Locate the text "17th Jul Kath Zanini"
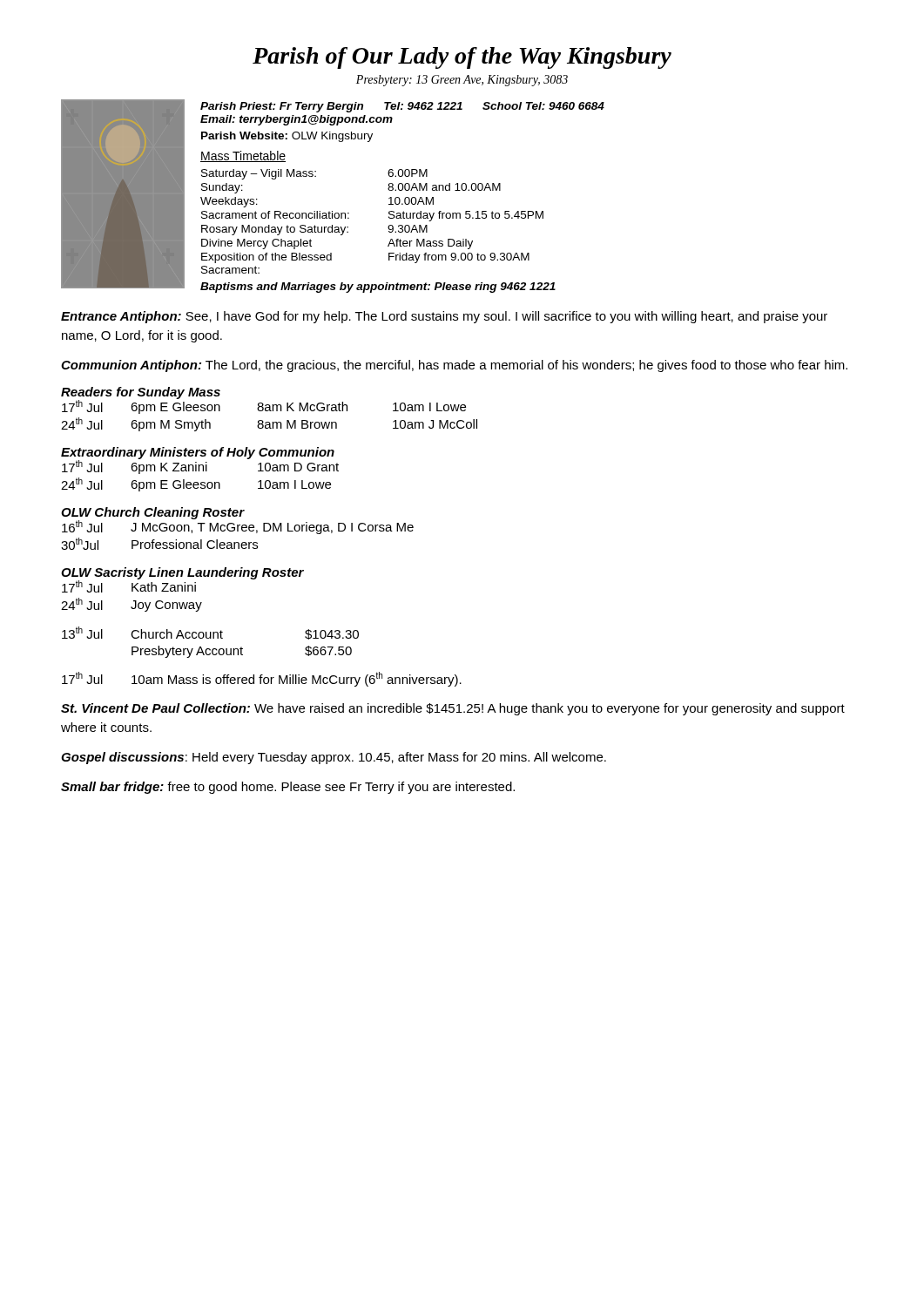Viewport: 924px width, 1307px height. click(129, 587)
